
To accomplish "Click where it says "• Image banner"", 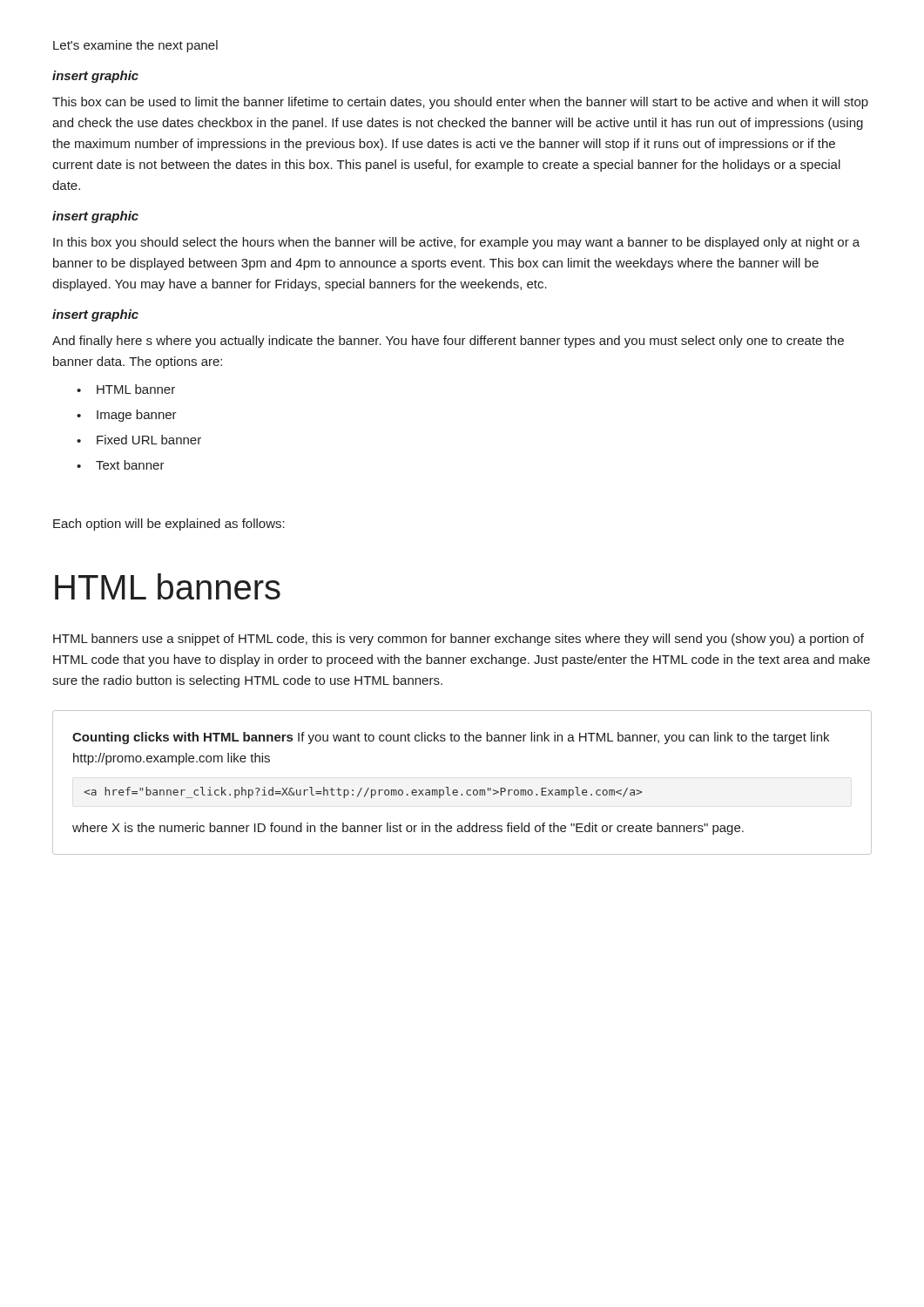I will click(126, 415).
